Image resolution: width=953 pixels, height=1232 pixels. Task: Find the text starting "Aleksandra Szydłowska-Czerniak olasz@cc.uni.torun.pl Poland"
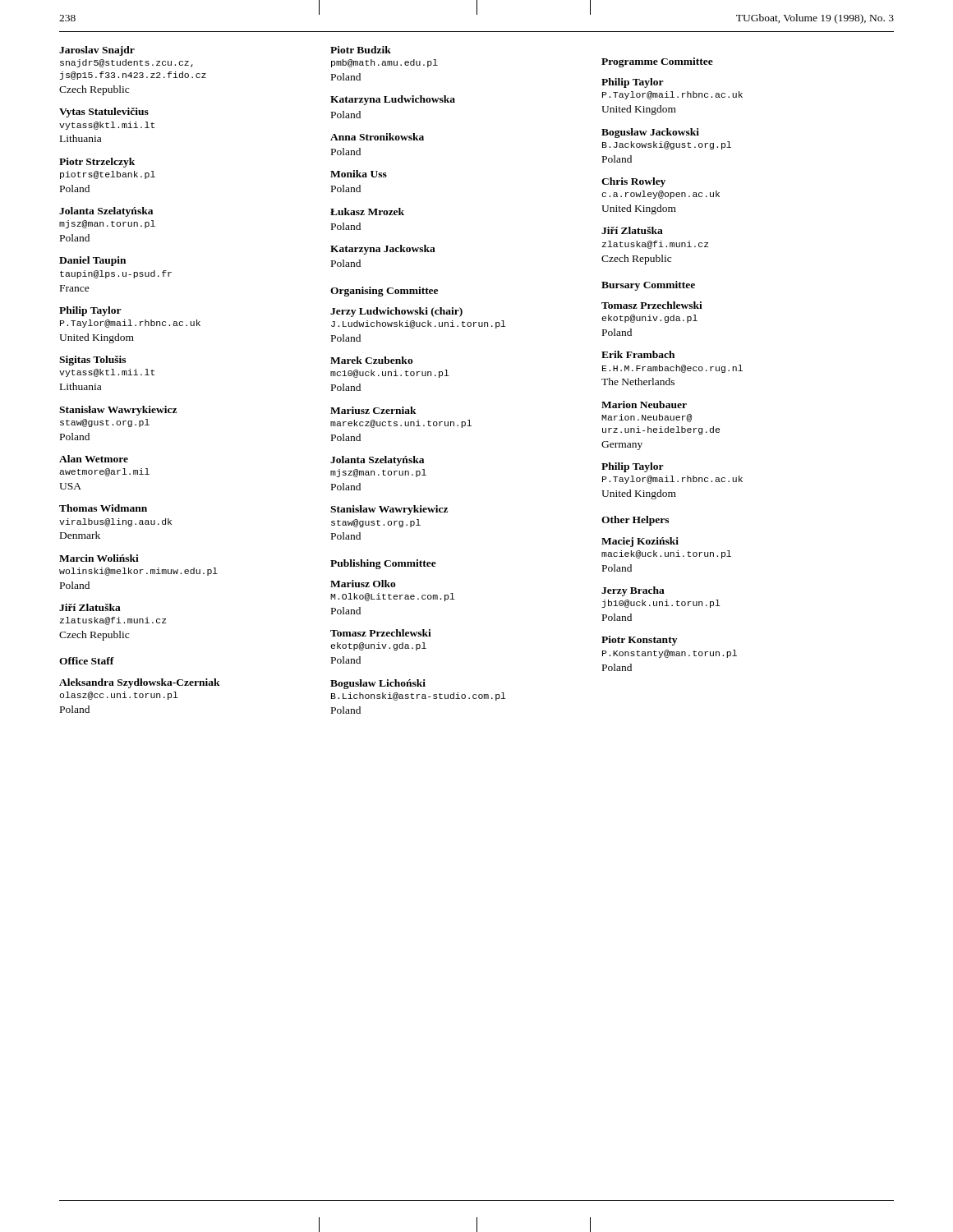coord(178,696)
